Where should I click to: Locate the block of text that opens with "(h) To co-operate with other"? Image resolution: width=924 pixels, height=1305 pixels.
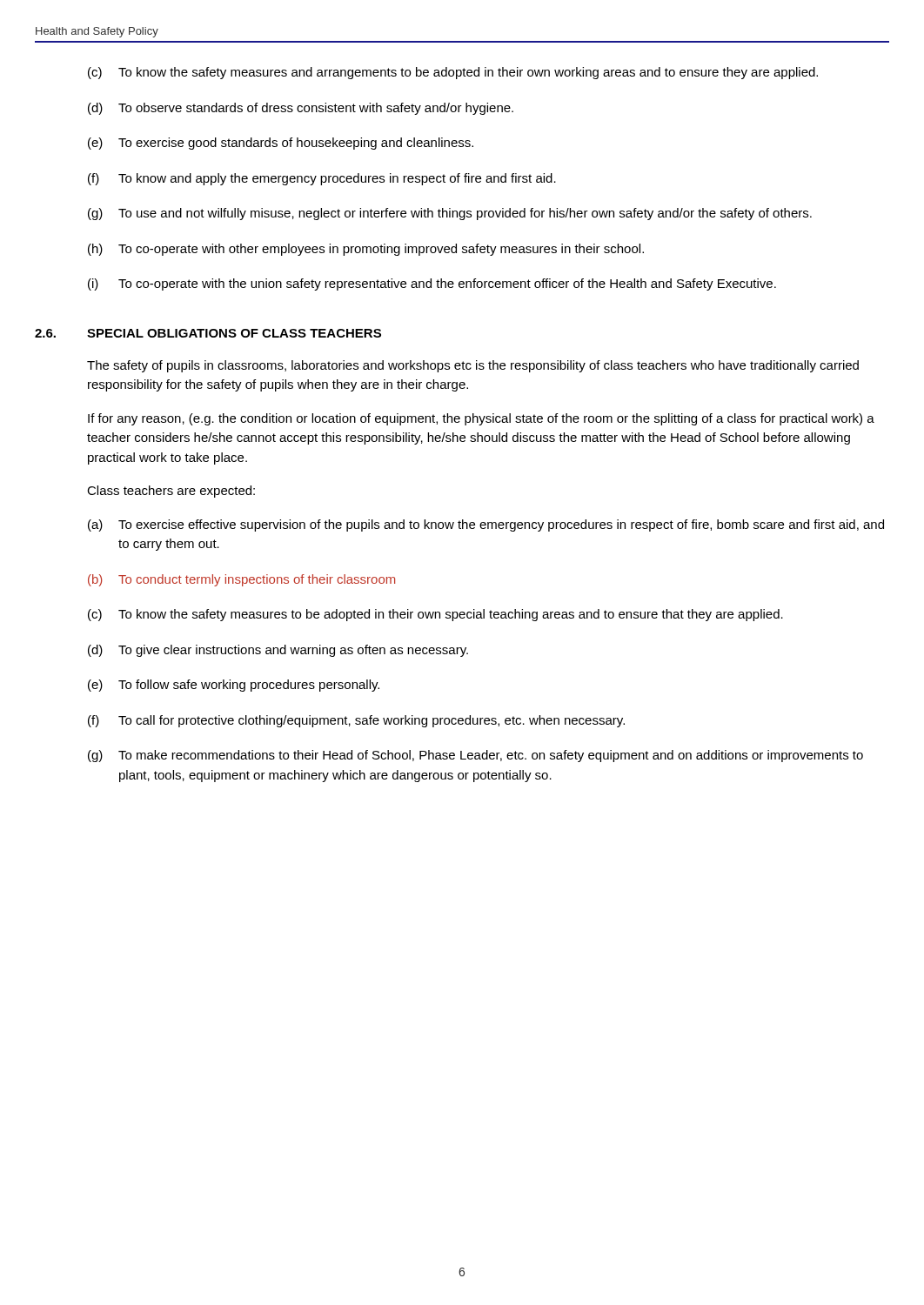(x=366, y=249)
